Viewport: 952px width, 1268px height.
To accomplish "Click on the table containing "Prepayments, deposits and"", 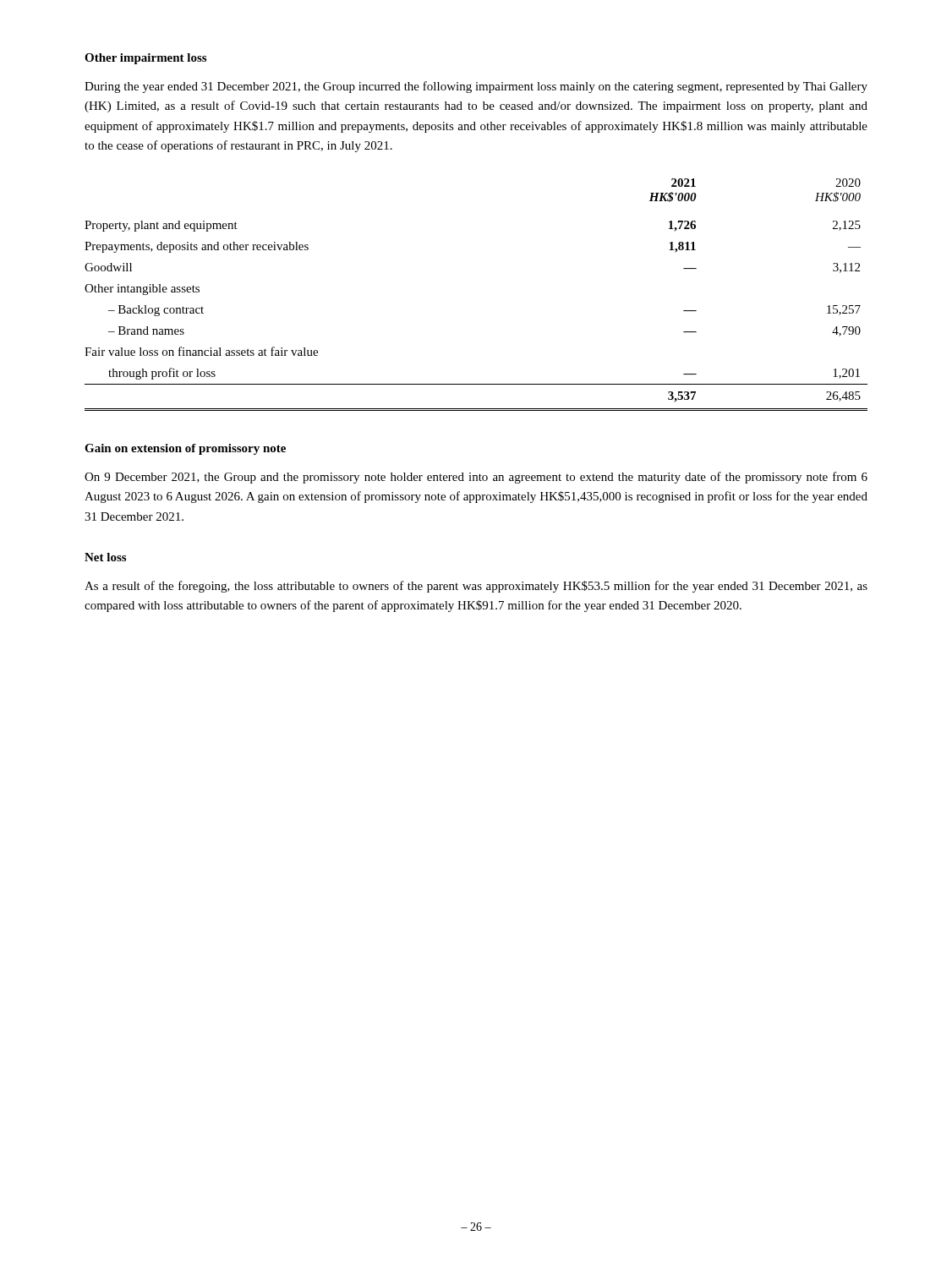I will [476, 292].
